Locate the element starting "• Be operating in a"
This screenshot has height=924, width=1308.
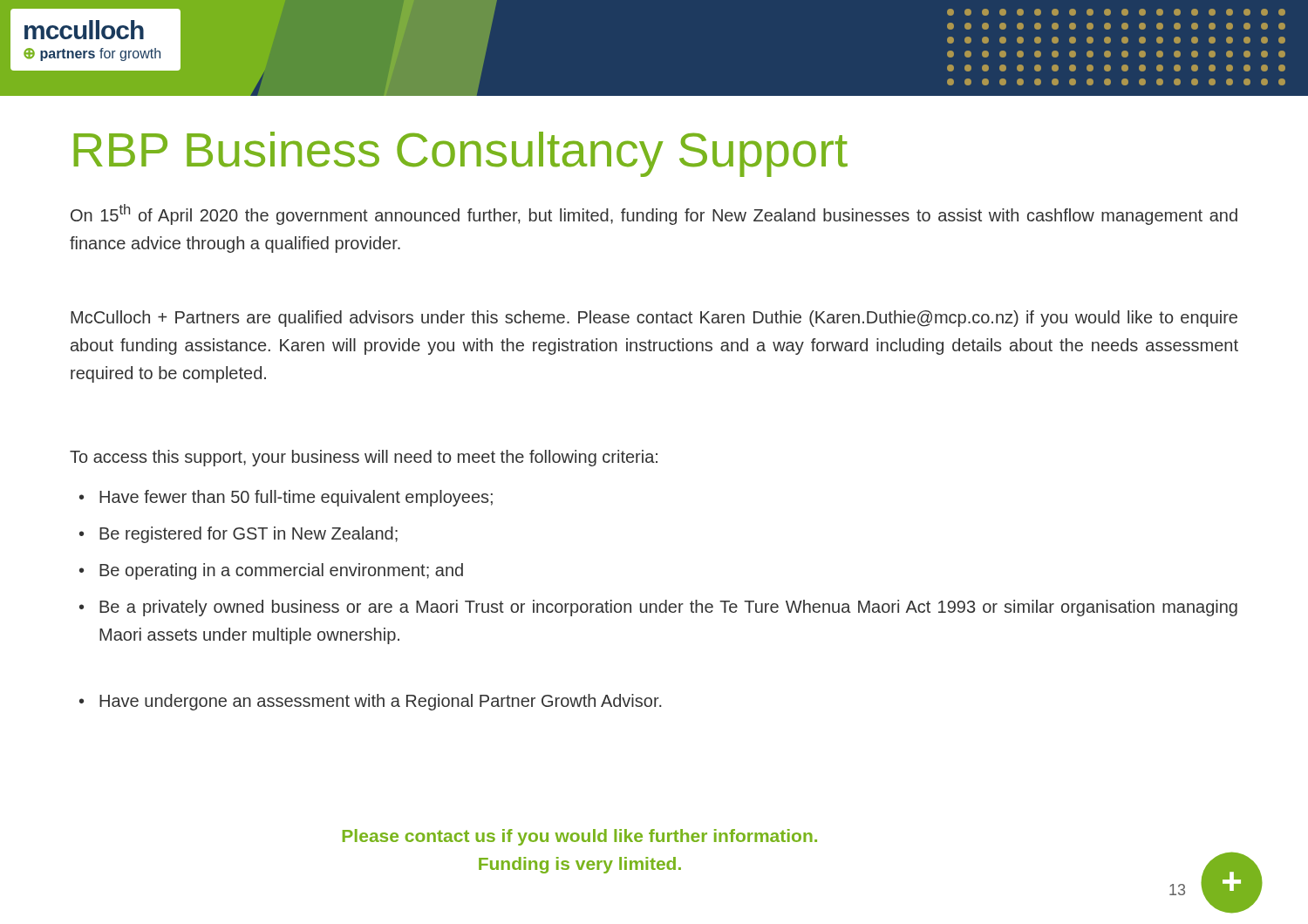tap(271, 570)
